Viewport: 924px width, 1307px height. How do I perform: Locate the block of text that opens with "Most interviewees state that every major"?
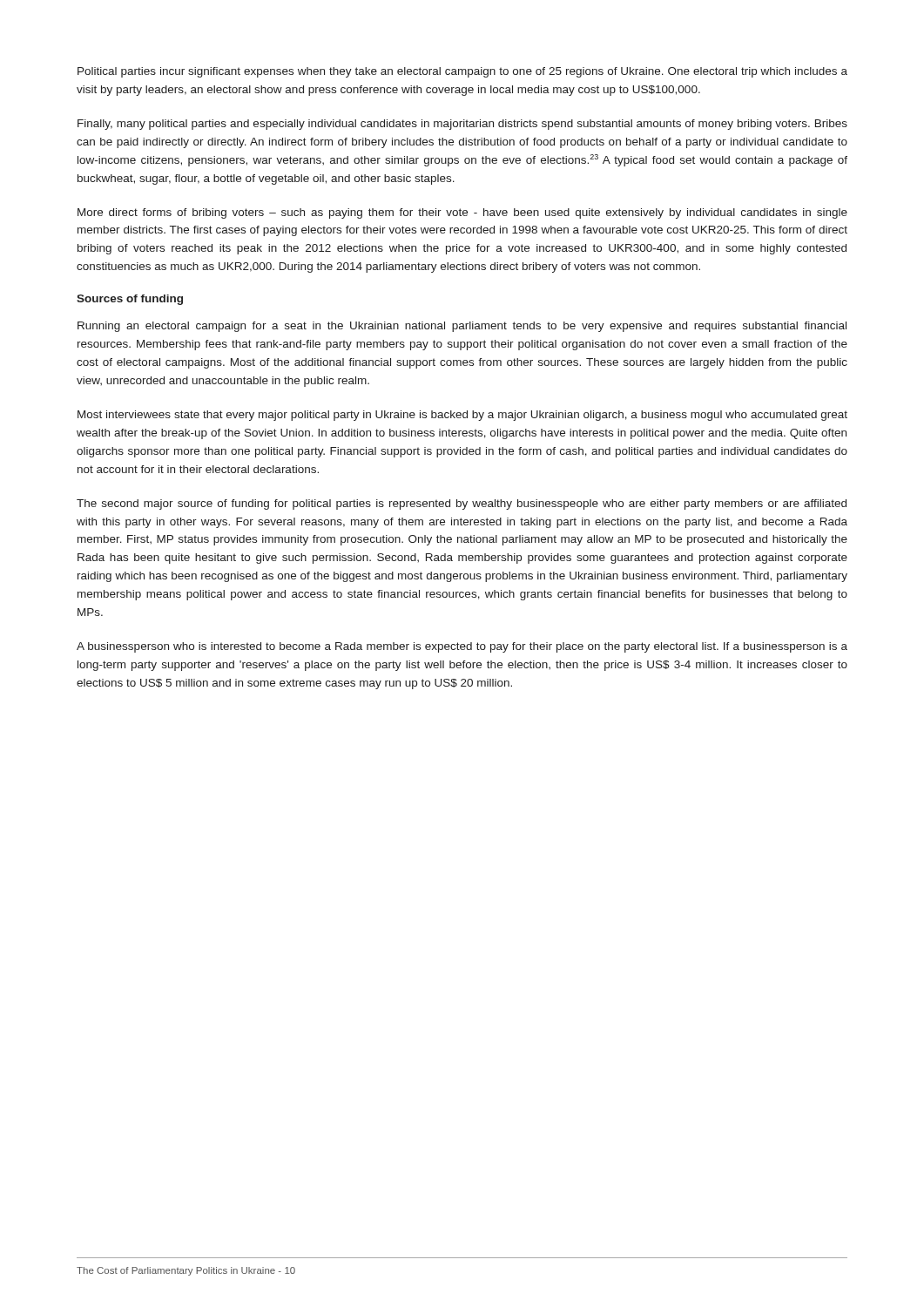point(462,442)
